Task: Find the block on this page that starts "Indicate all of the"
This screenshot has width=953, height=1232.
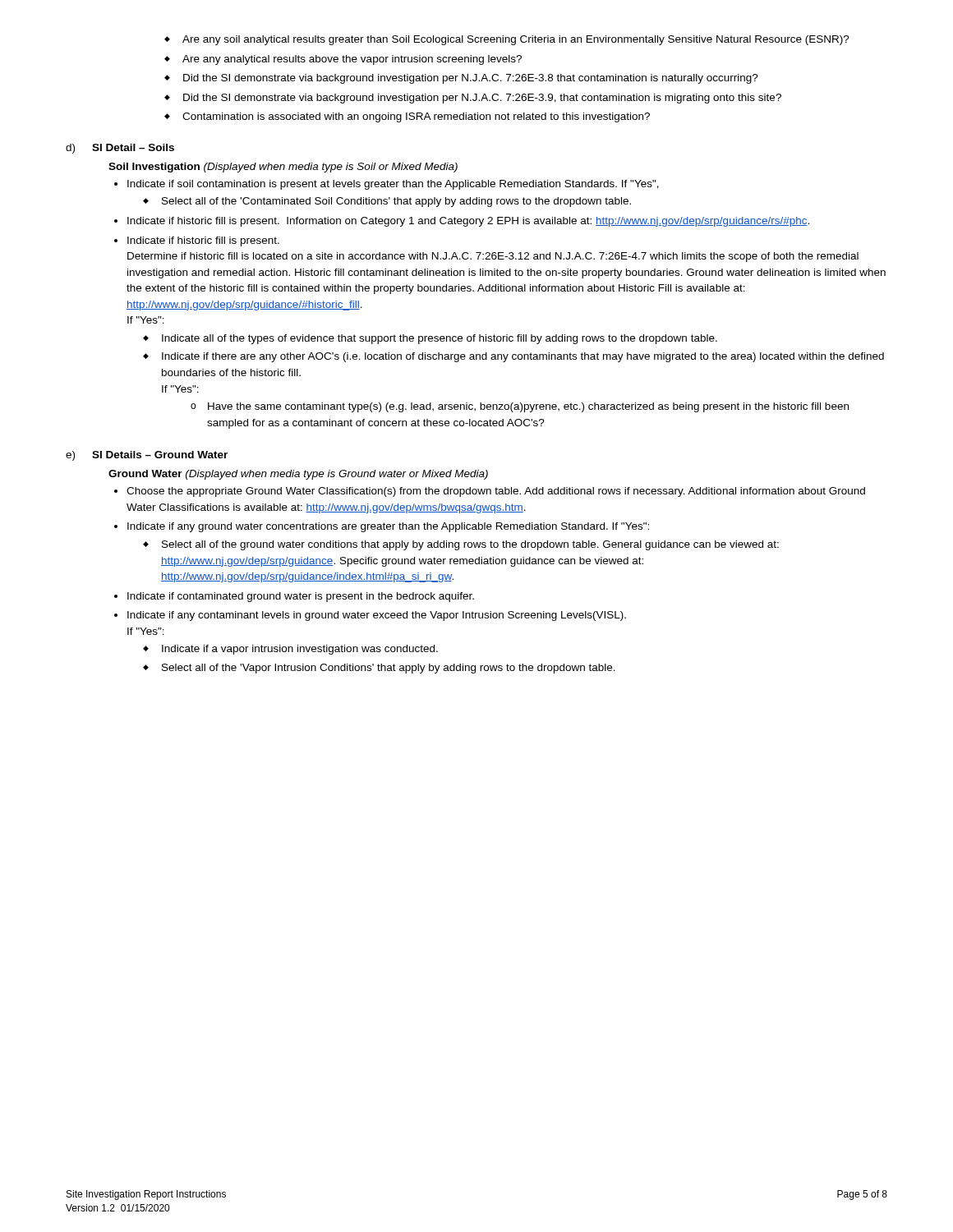Action: pyautogui.click(x=439, y=338)
